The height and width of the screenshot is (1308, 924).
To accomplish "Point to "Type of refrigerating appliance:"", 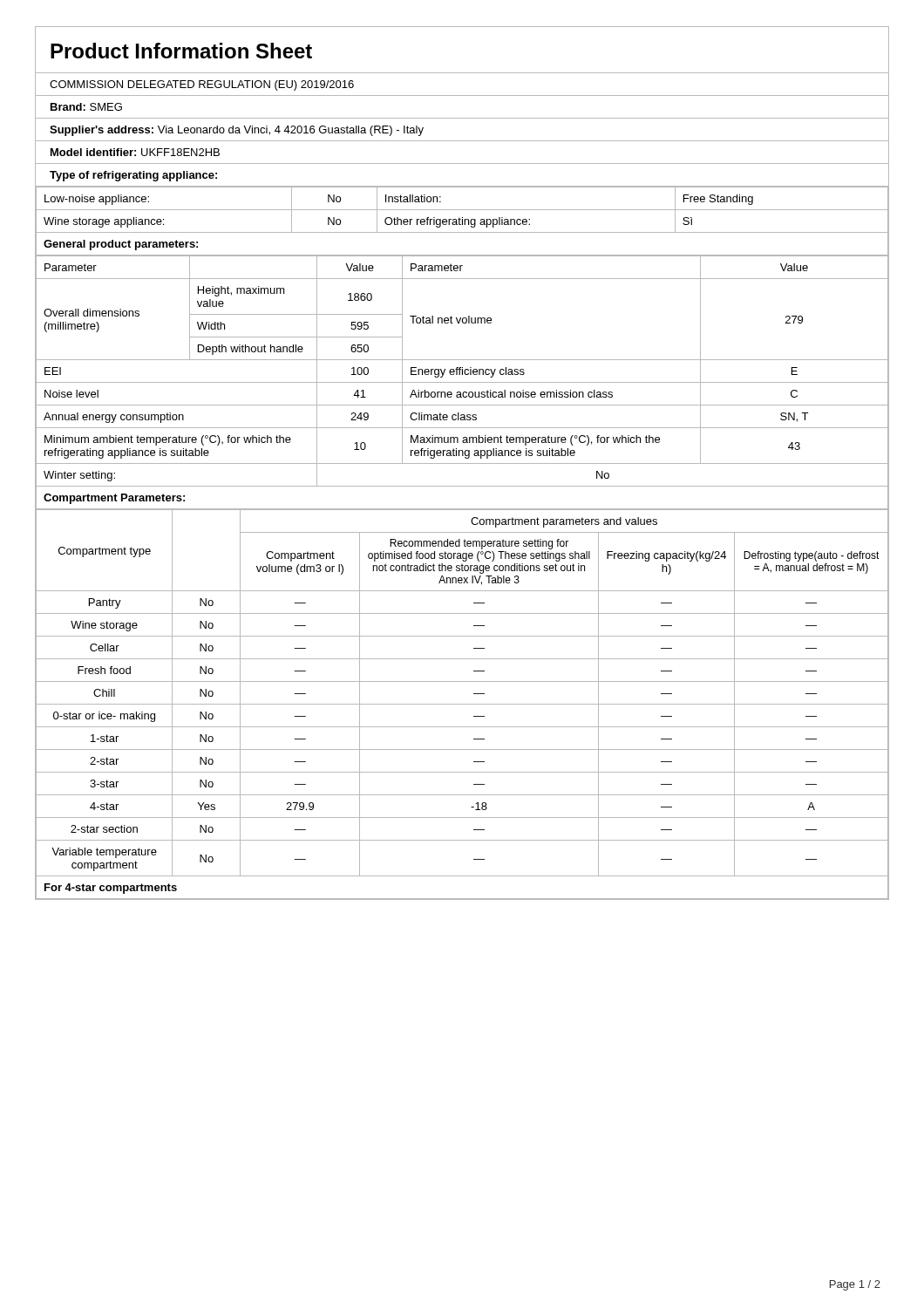I will click(134, 175).
